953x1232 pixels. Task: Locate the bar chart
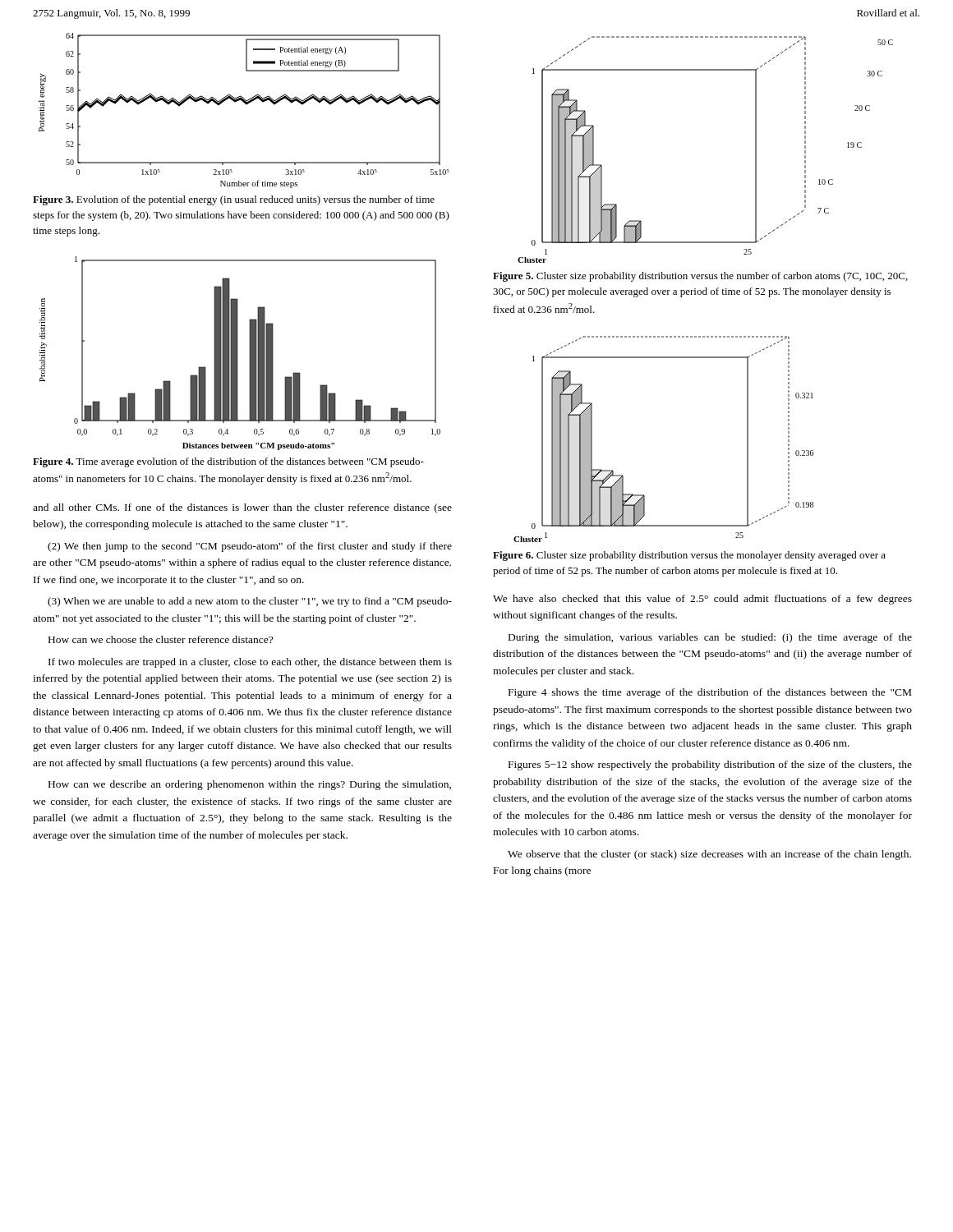[x=242, y=352]
